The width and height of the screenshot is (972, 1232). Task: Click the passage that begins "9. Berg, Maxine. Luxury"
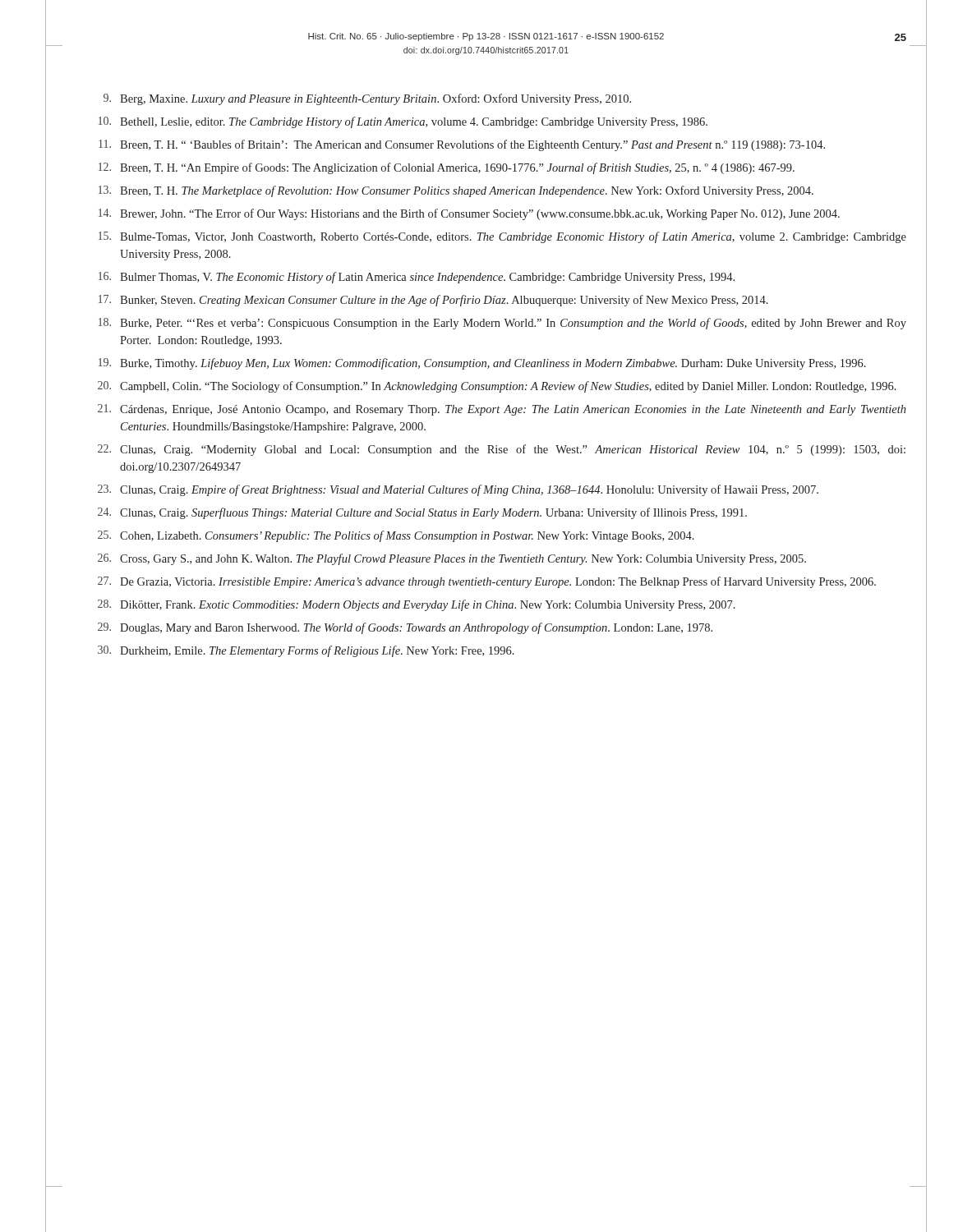coord(494,99)
